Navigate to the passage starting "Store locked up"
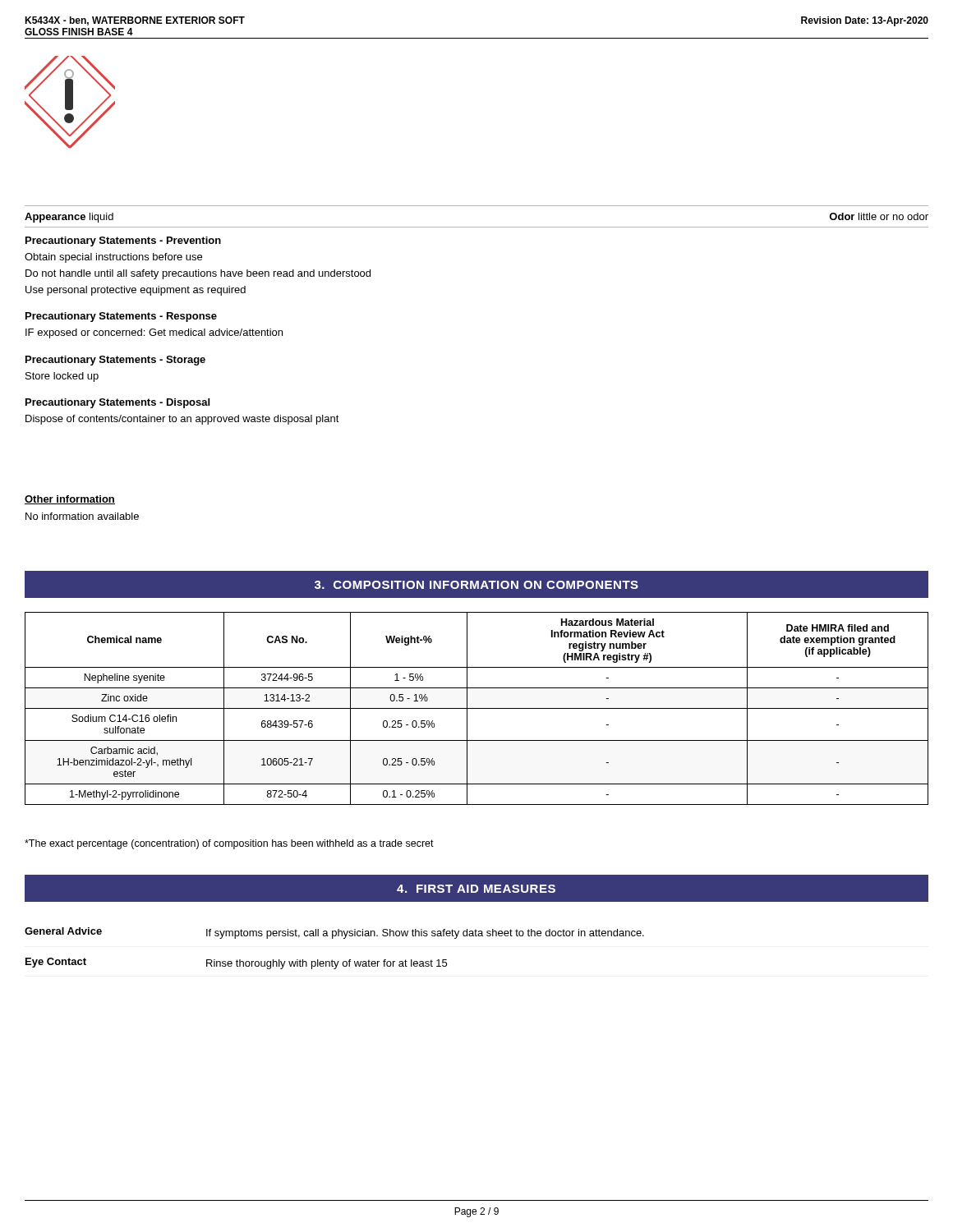 (62, 375)
